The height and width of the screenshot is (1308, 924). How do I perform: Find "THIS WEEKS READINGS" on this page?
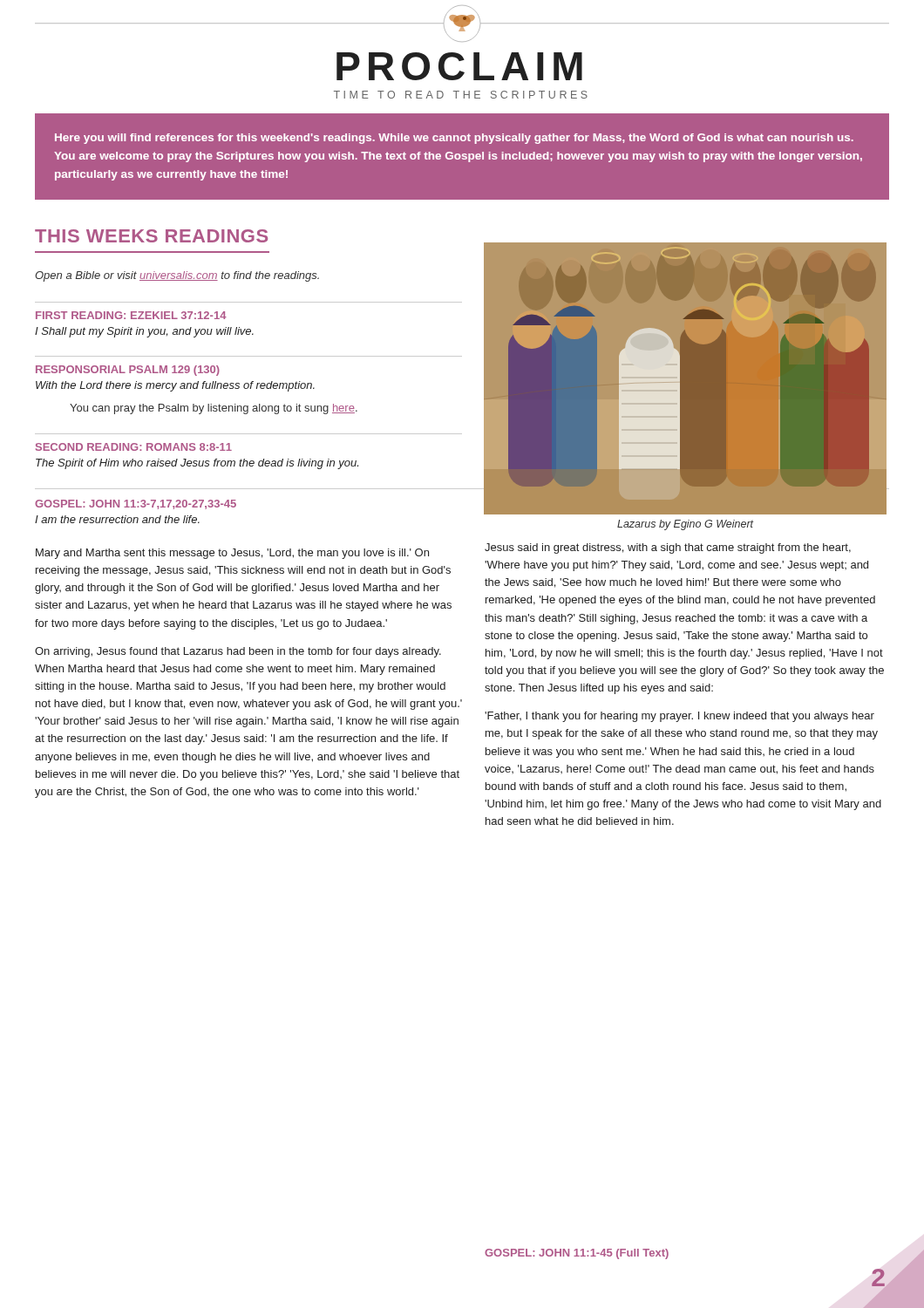(152, 236)
